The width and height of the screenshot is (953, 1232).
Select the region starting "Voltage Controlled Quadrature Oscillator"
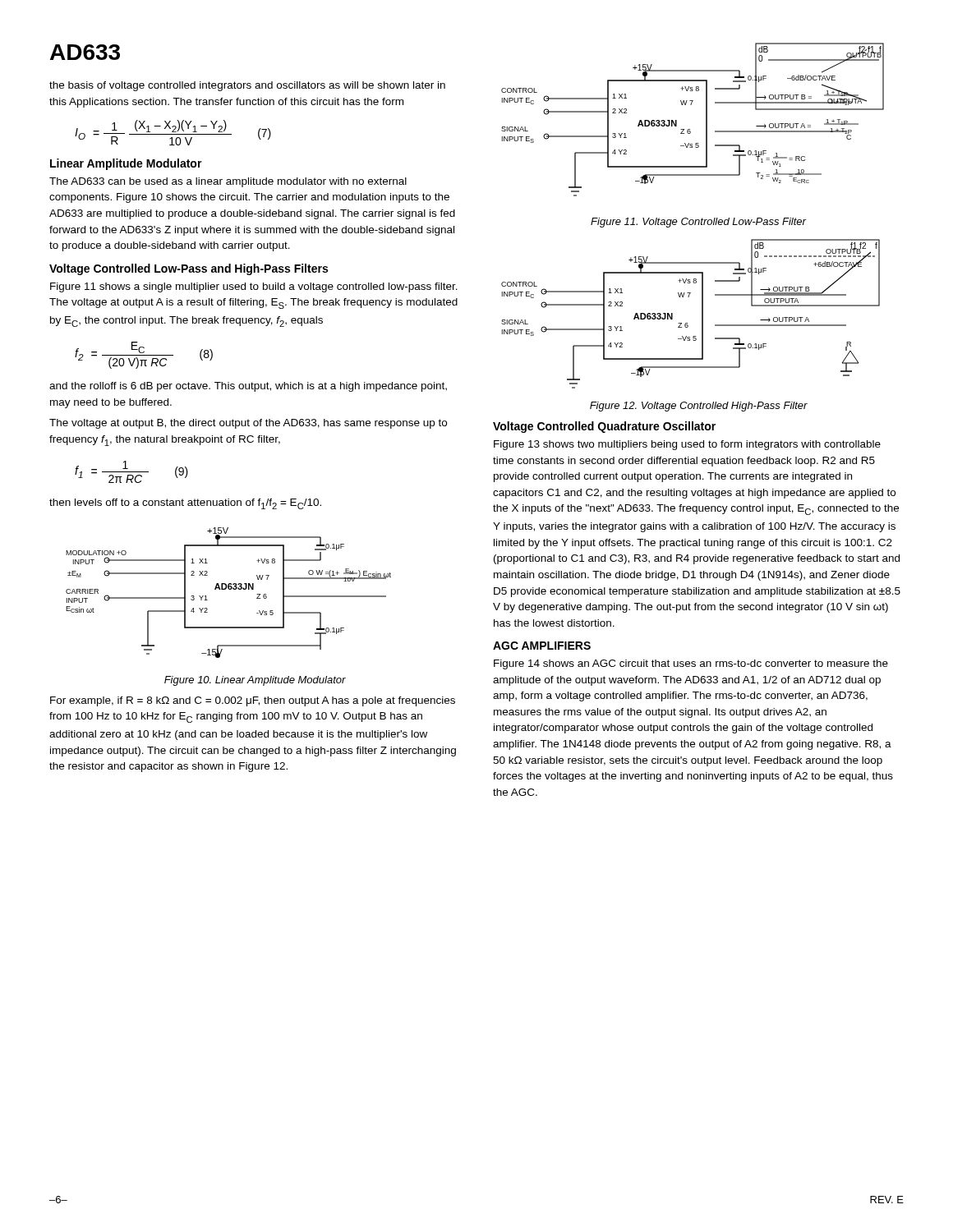tap(604, 426)
